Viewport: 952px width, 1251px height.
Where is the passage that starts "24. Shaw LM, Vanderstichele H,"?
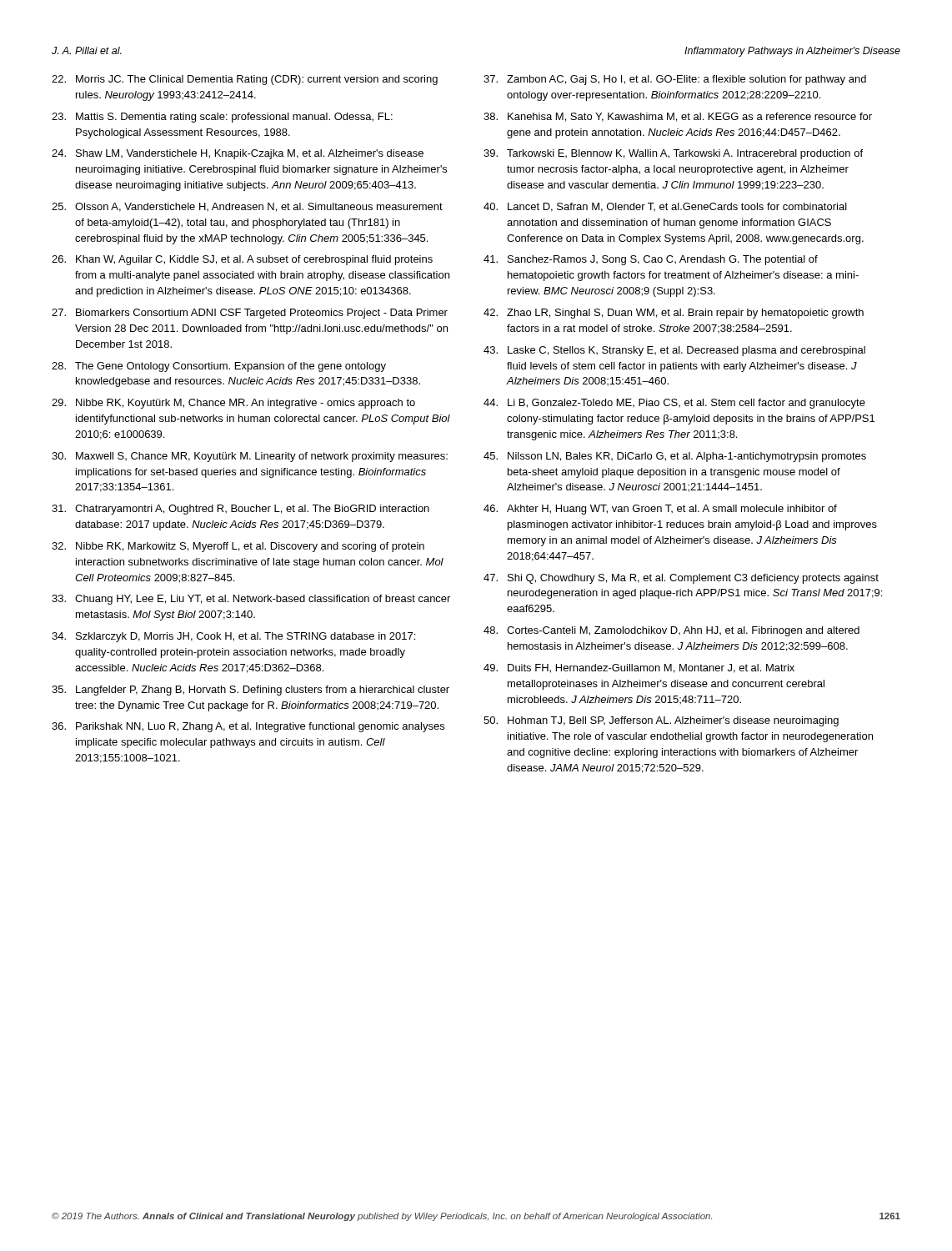pyautogui.click(x=252, y=170)
